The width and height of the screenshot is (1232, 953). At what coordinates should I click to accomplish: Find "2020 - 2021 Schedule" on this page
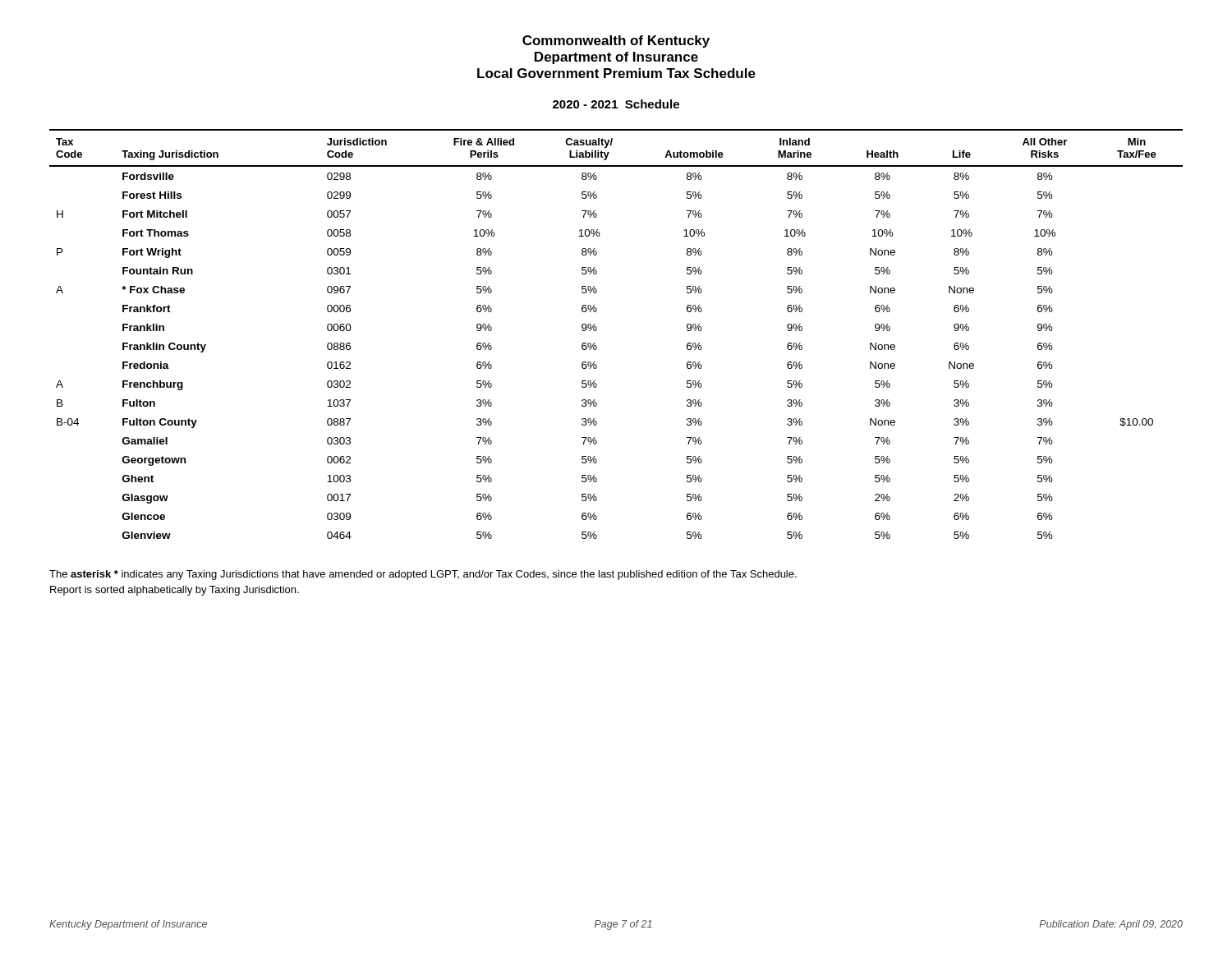point(616,104)
